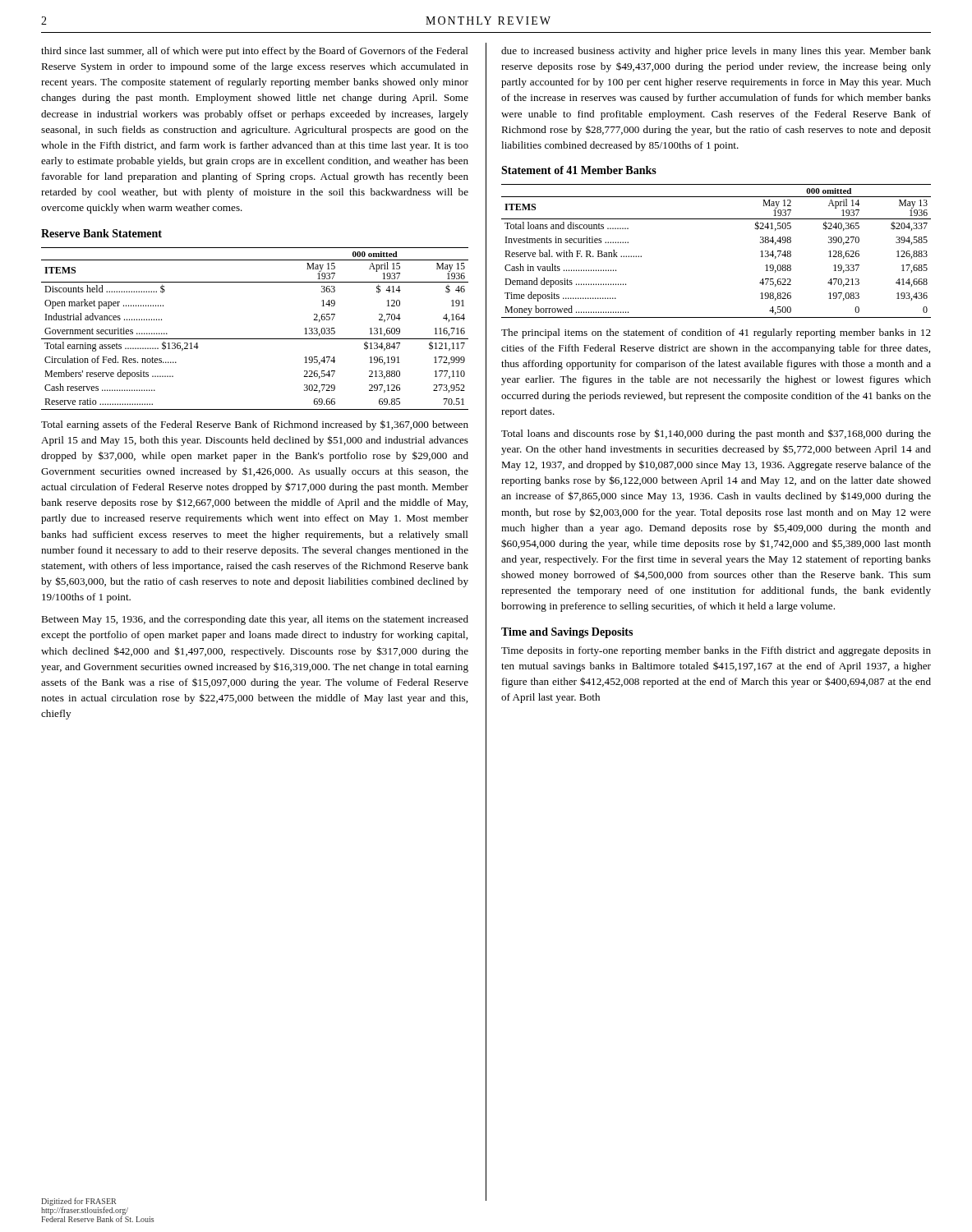972x1232 pixels.
Task: Click on the table containing "Money borrowed ......................"
Action: coord(716,251)
